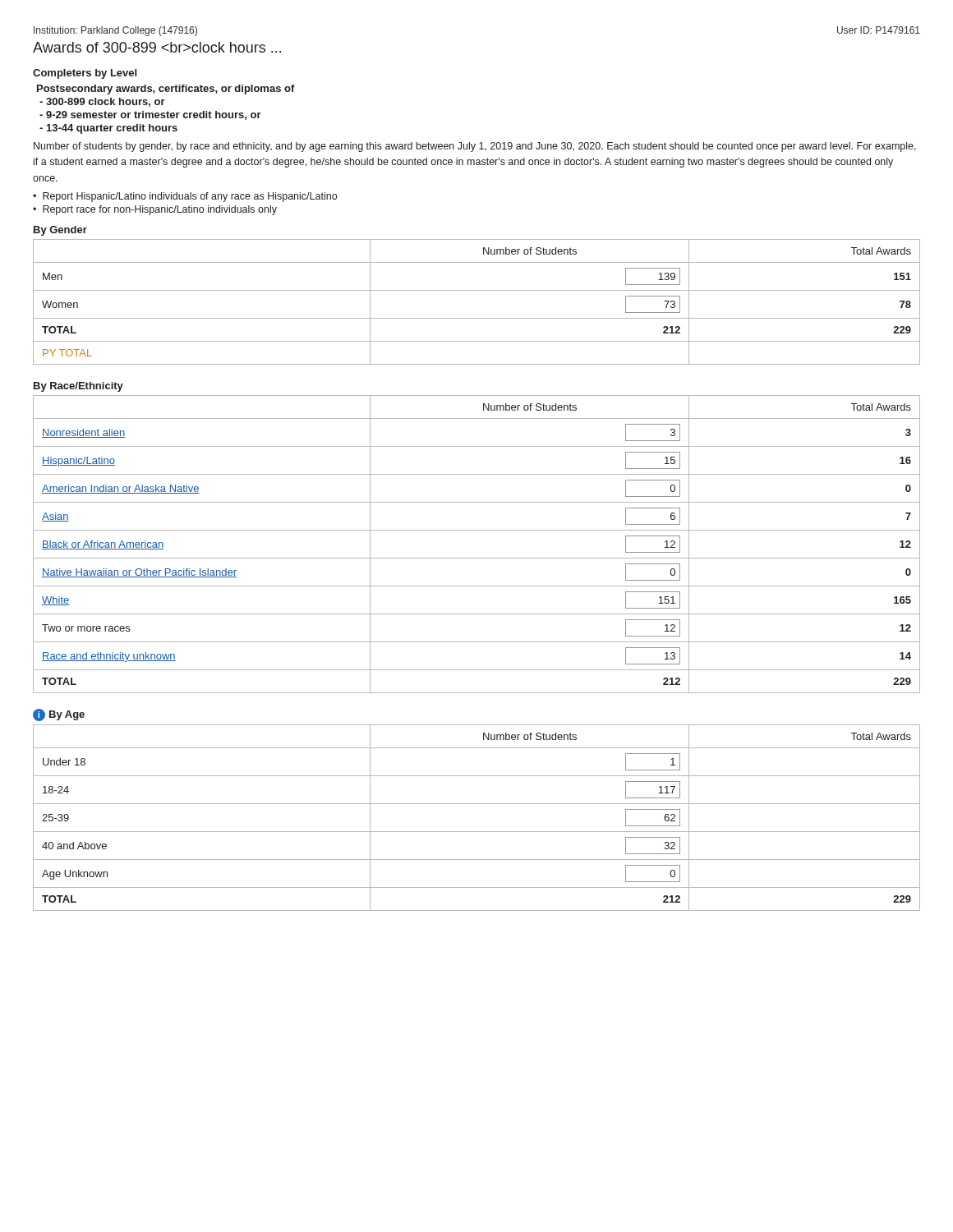Select the text starting "Number of students by gender, by race and"
The image size is (953, 1232).
pyautogui.click(x=475, y=162)
